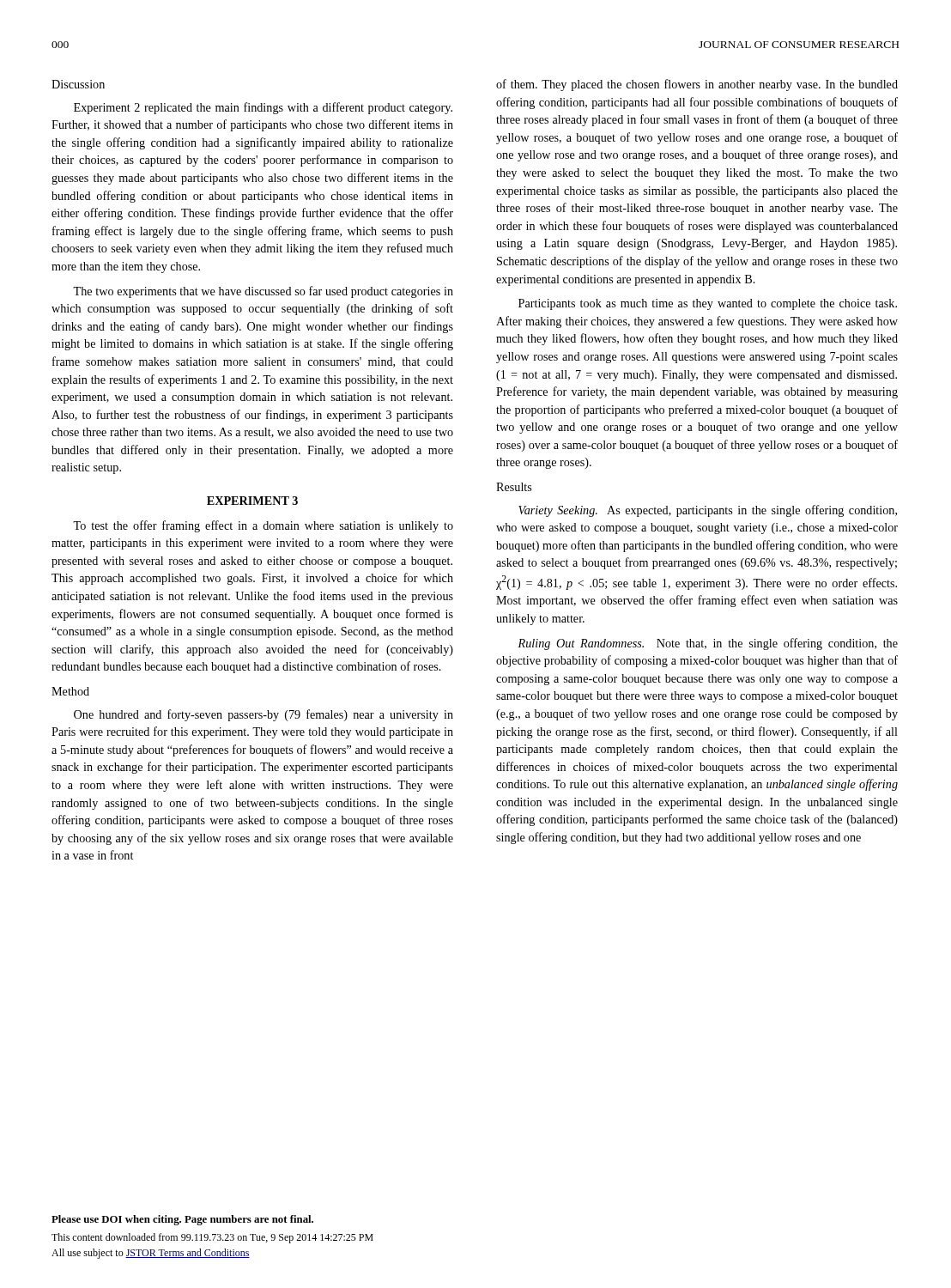Locate the text block that reads "Experiment 2 replicated the"
This screenshot has width=951, height=1288.
[x=252, y=187]
